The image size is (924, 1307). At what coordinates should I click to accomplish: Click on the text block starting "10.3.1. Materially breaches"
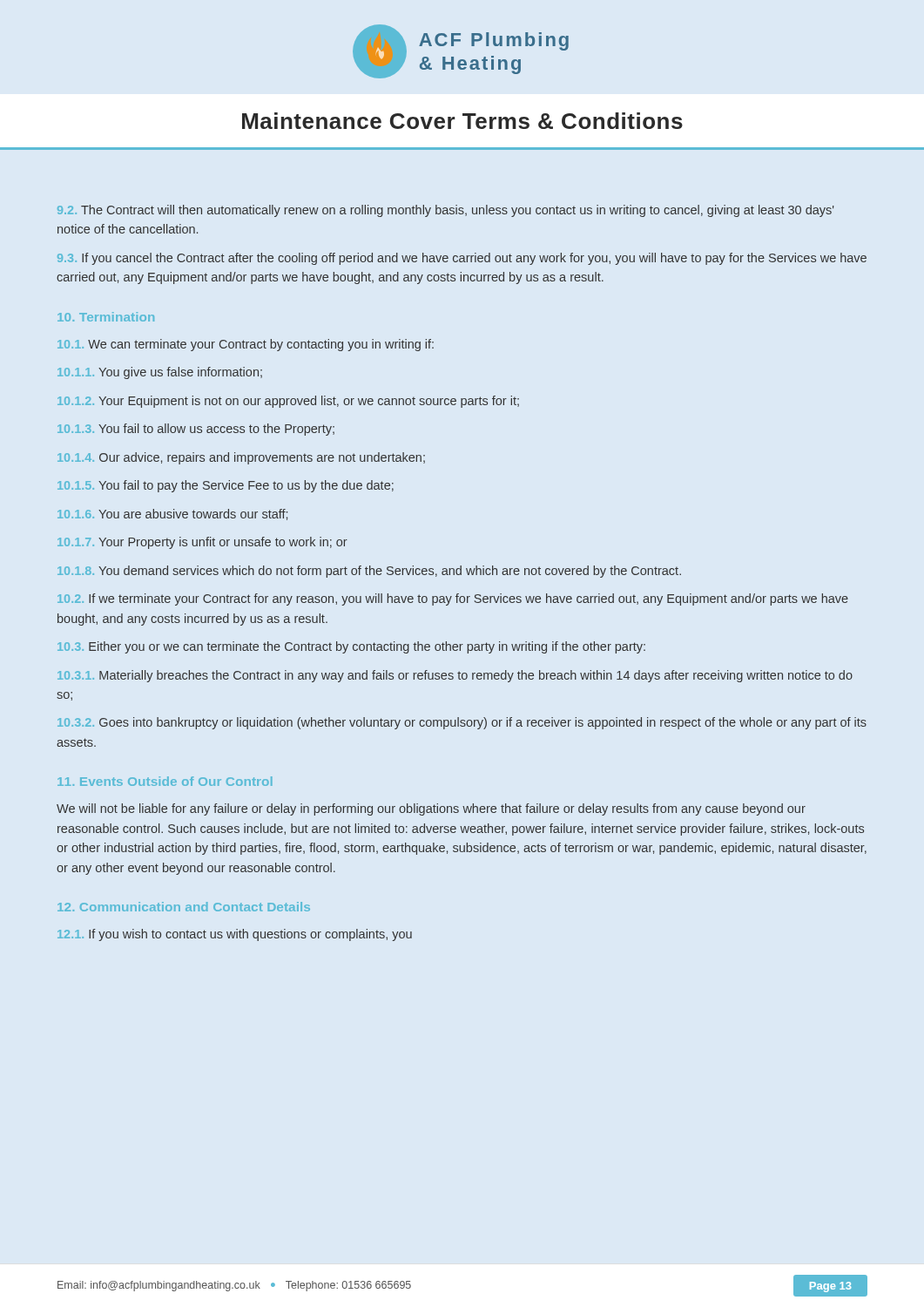462,685
